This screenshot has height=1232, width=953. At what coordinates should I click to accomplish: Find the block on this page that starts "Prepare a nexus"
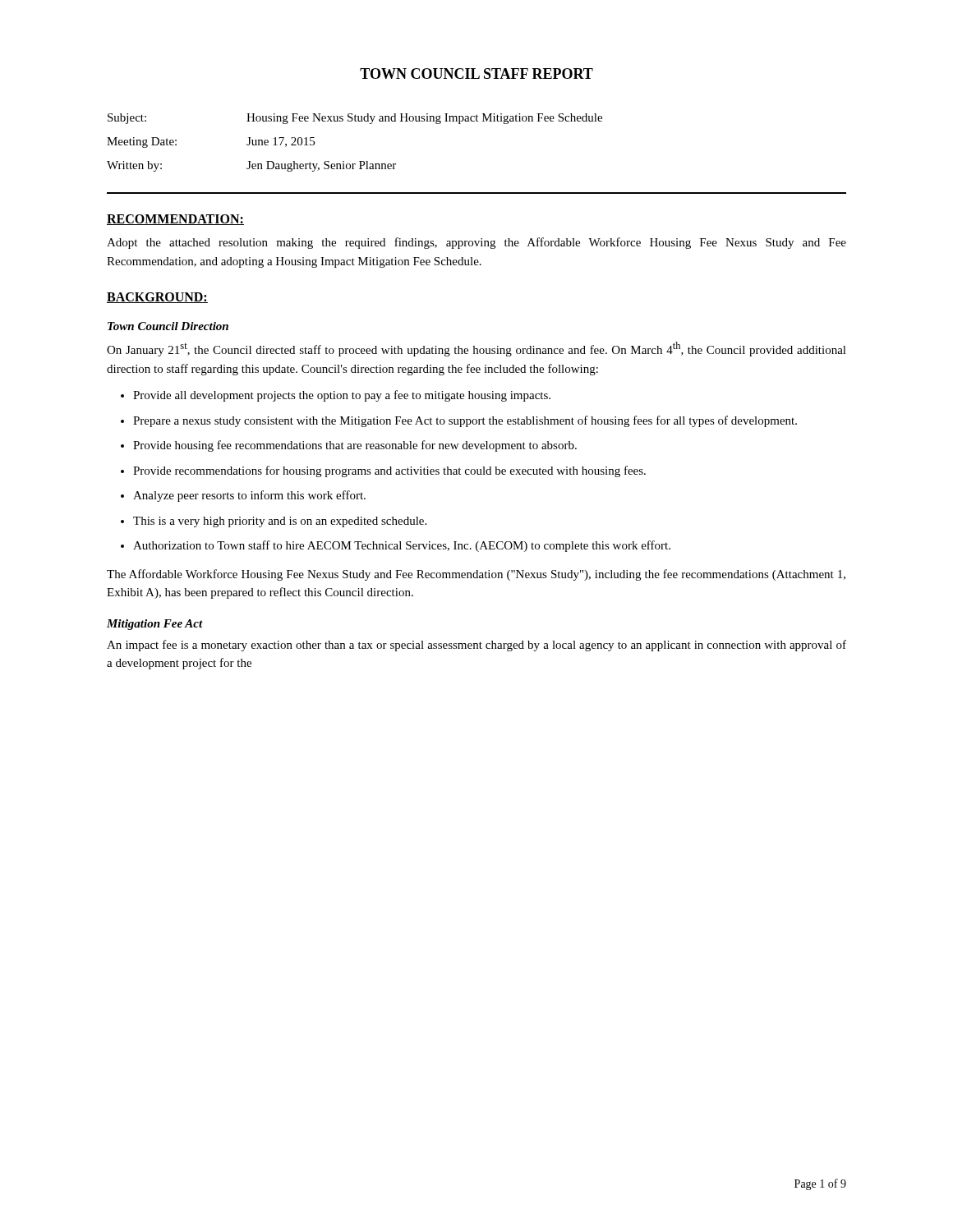tap(476, 420)
